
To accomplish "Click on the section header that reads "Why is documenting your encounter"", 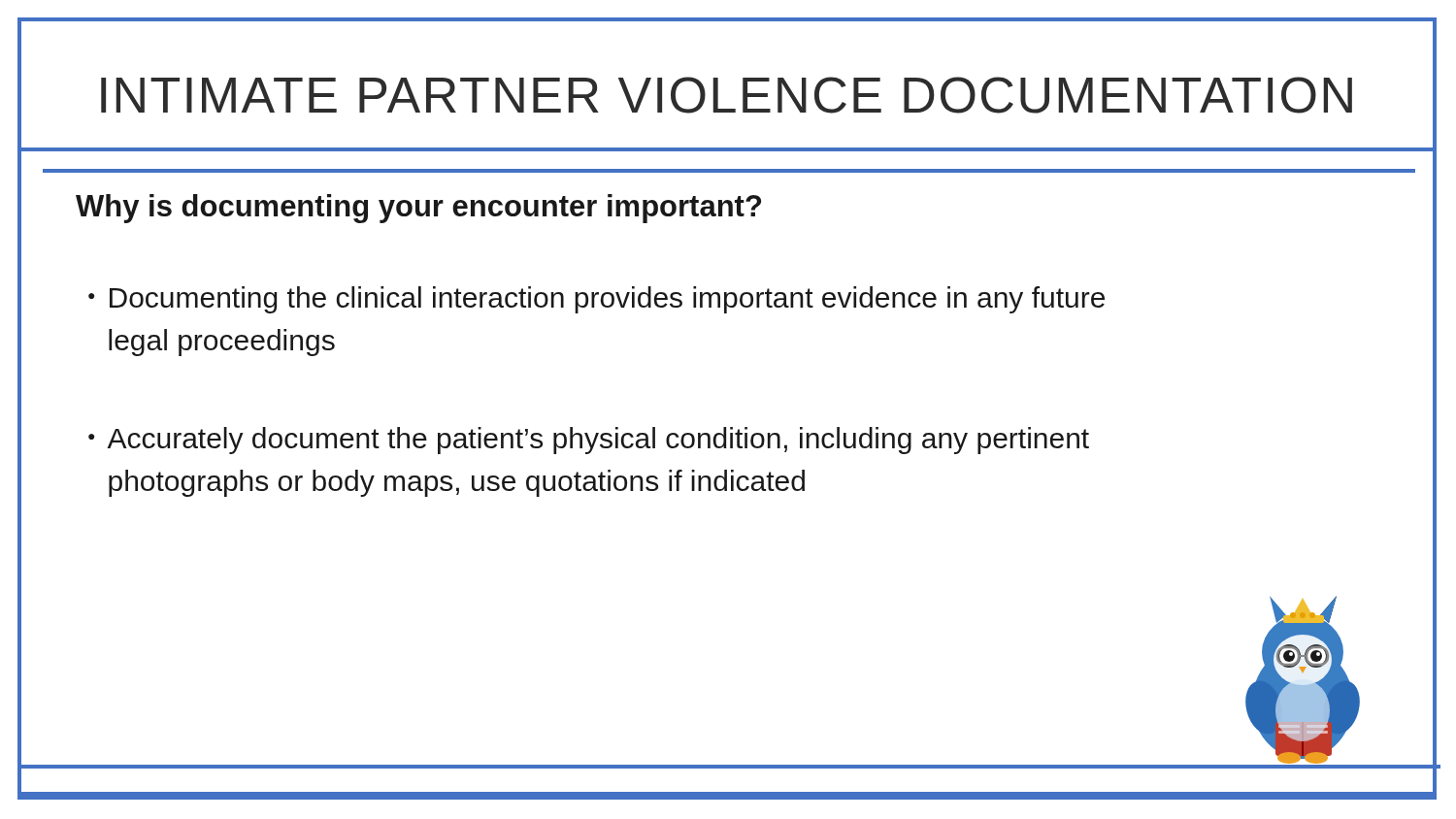I will click(x=419, y=206).
